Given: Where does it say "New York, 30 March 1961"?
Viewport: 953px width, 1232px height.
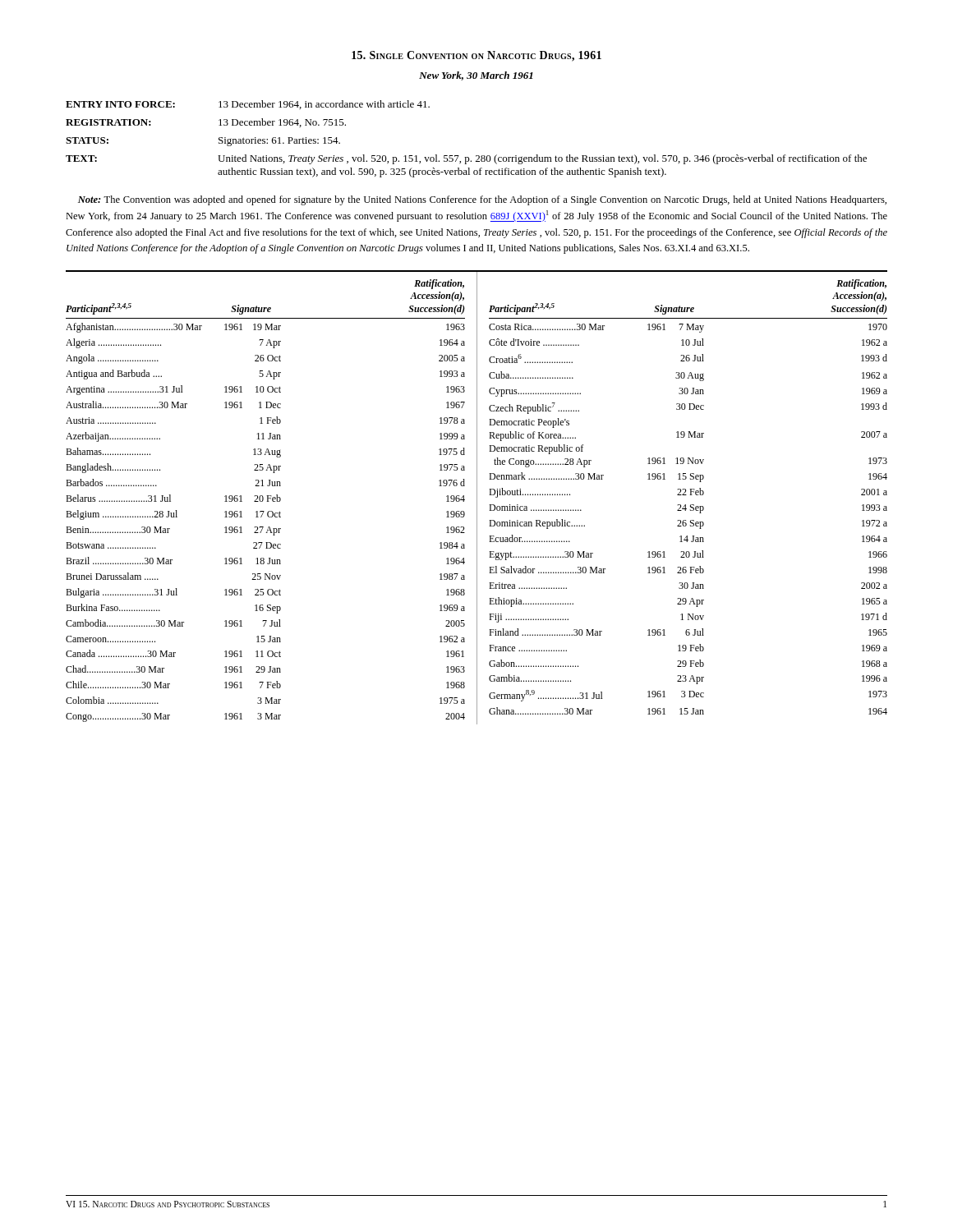Looking at the screenshot, I should 476,75.
